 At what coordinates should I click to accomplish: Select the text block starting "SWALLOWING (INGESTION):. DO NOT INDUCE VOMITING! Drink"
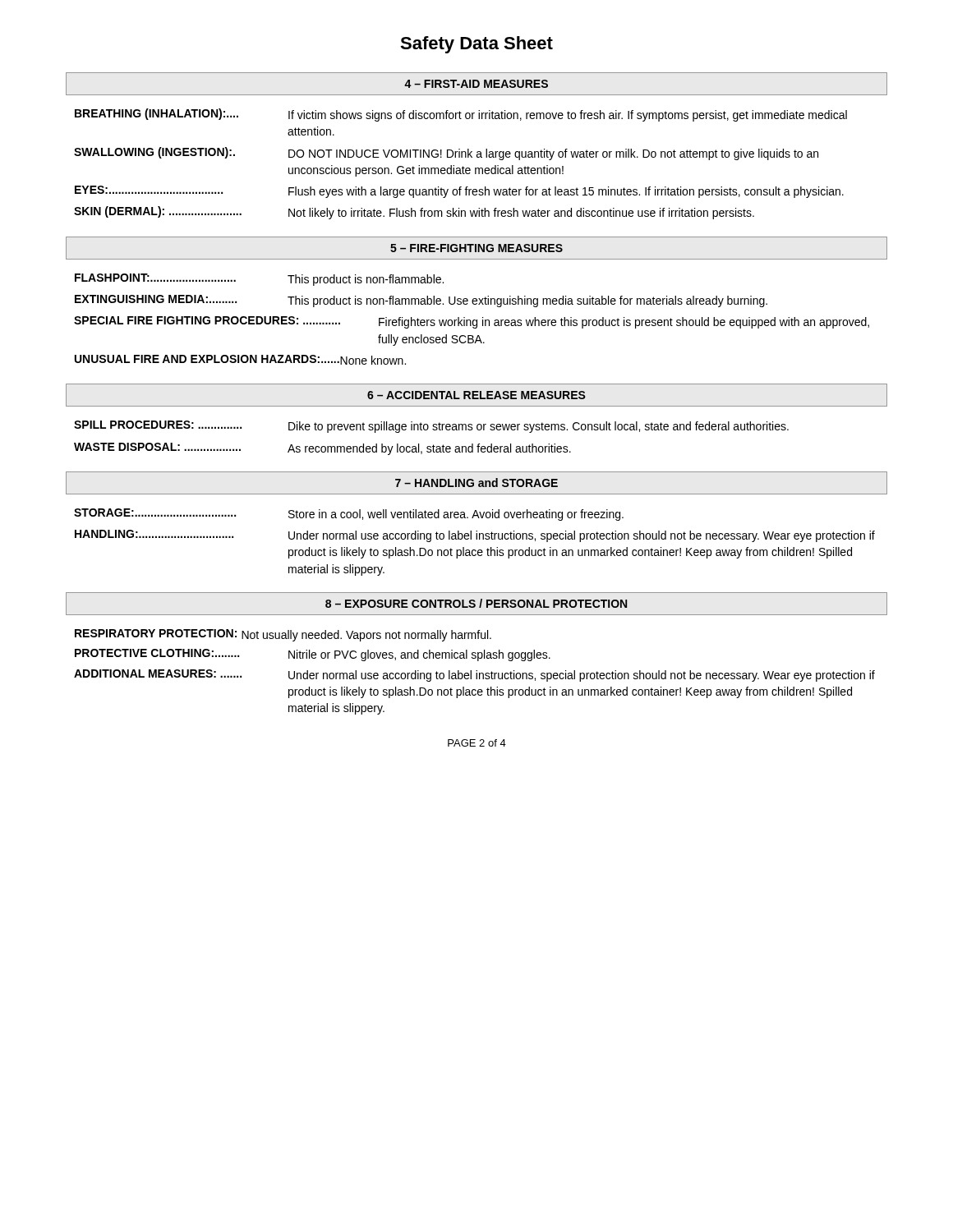pos(476,162)
